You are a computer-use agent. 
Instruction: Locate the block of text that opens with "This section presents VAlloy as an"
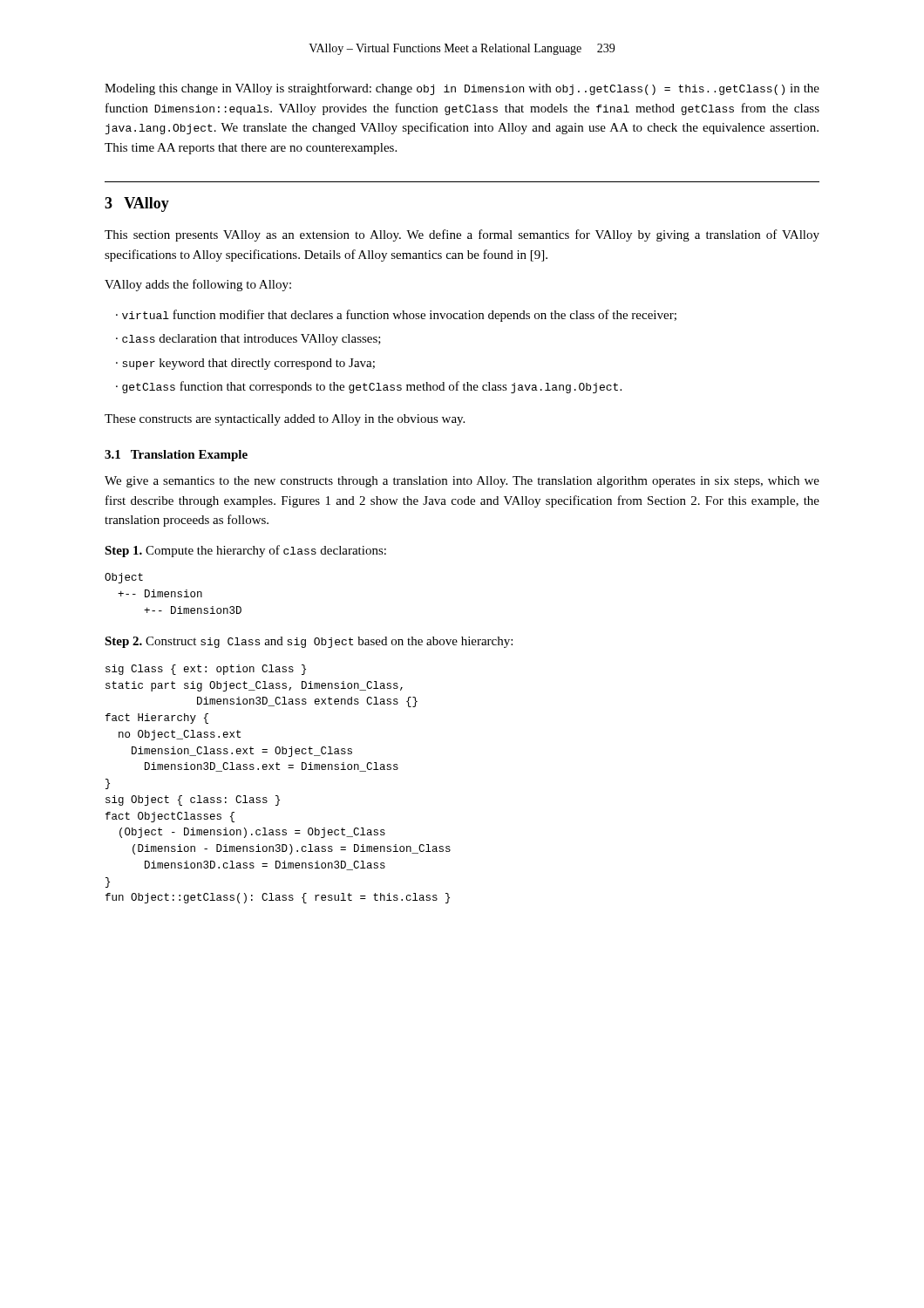pyautogui.click(x=462, y=260)
